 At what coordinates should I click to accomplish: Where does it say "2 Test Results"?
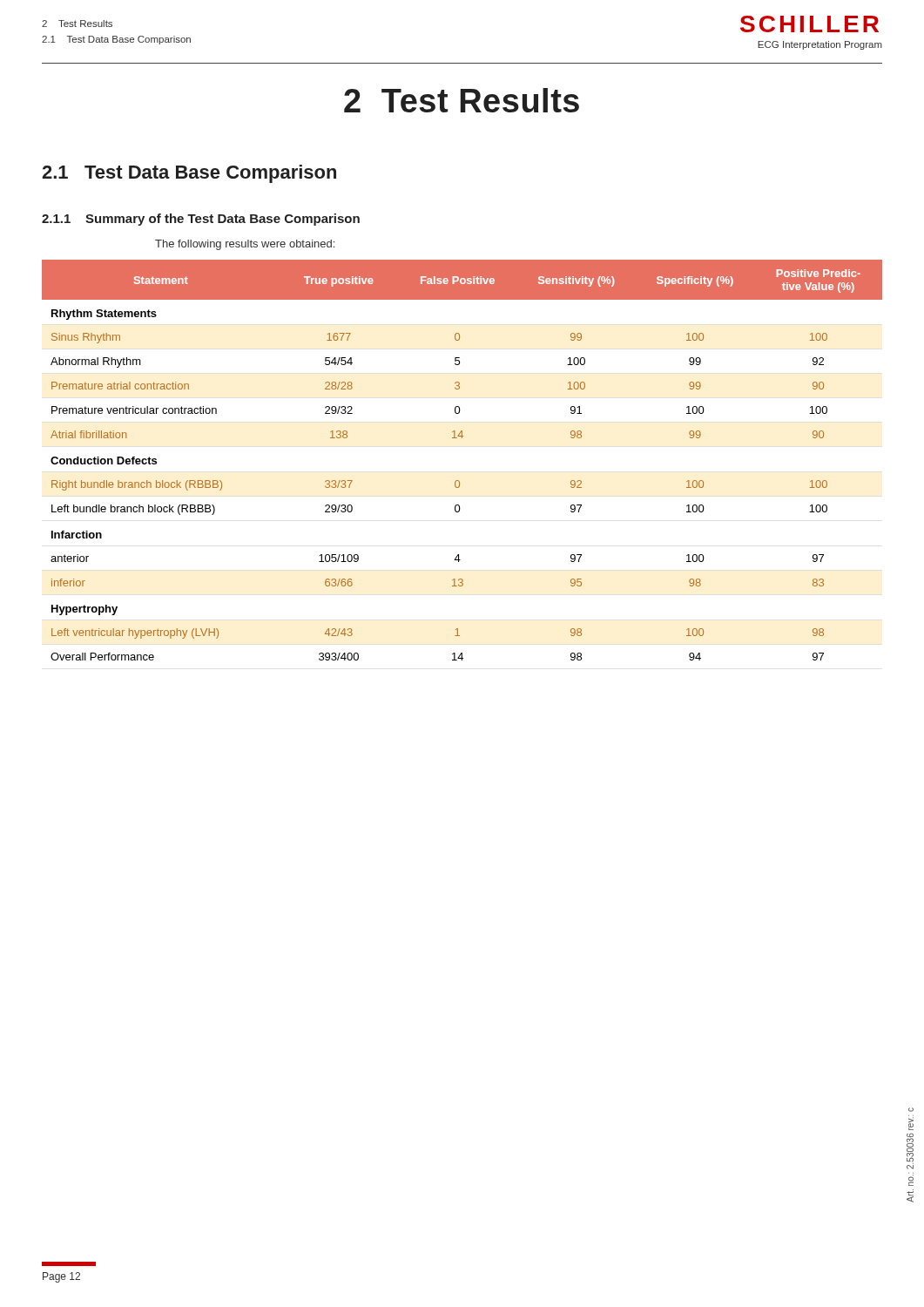462,101
